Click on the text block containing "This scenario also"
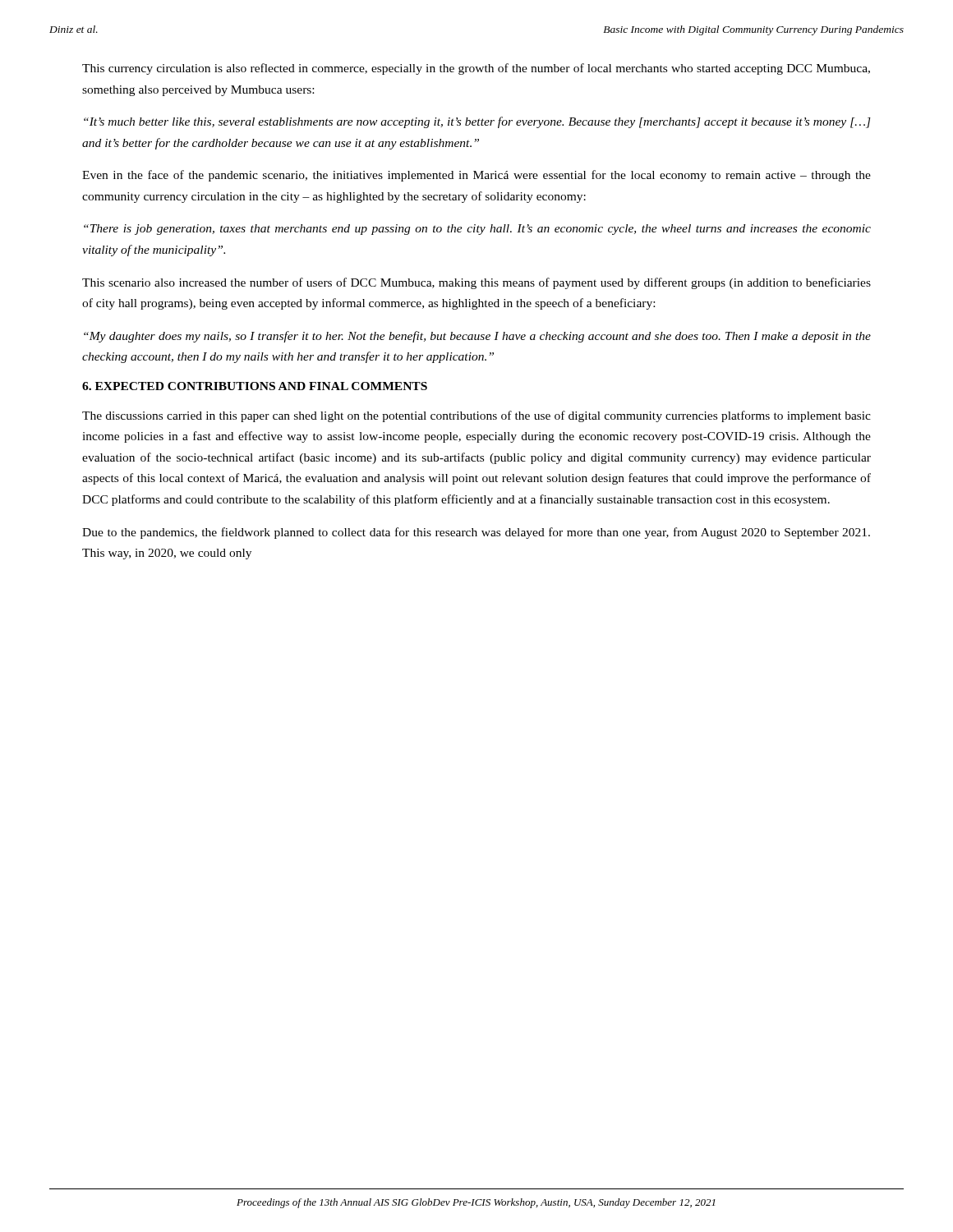 [476, 292]
